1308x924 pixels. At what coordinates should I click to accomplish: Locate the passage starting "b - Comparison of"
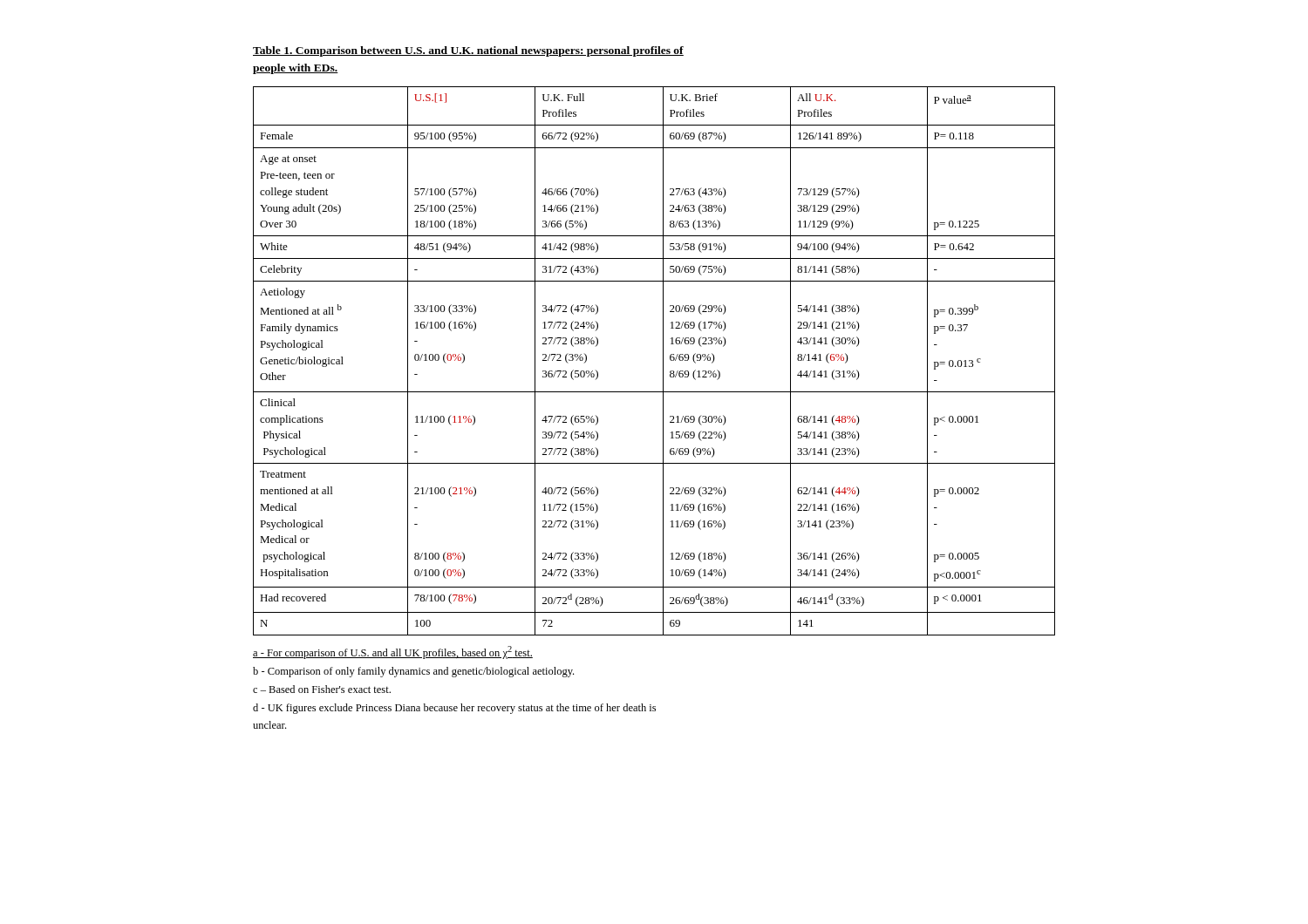(x=414, y=672)
